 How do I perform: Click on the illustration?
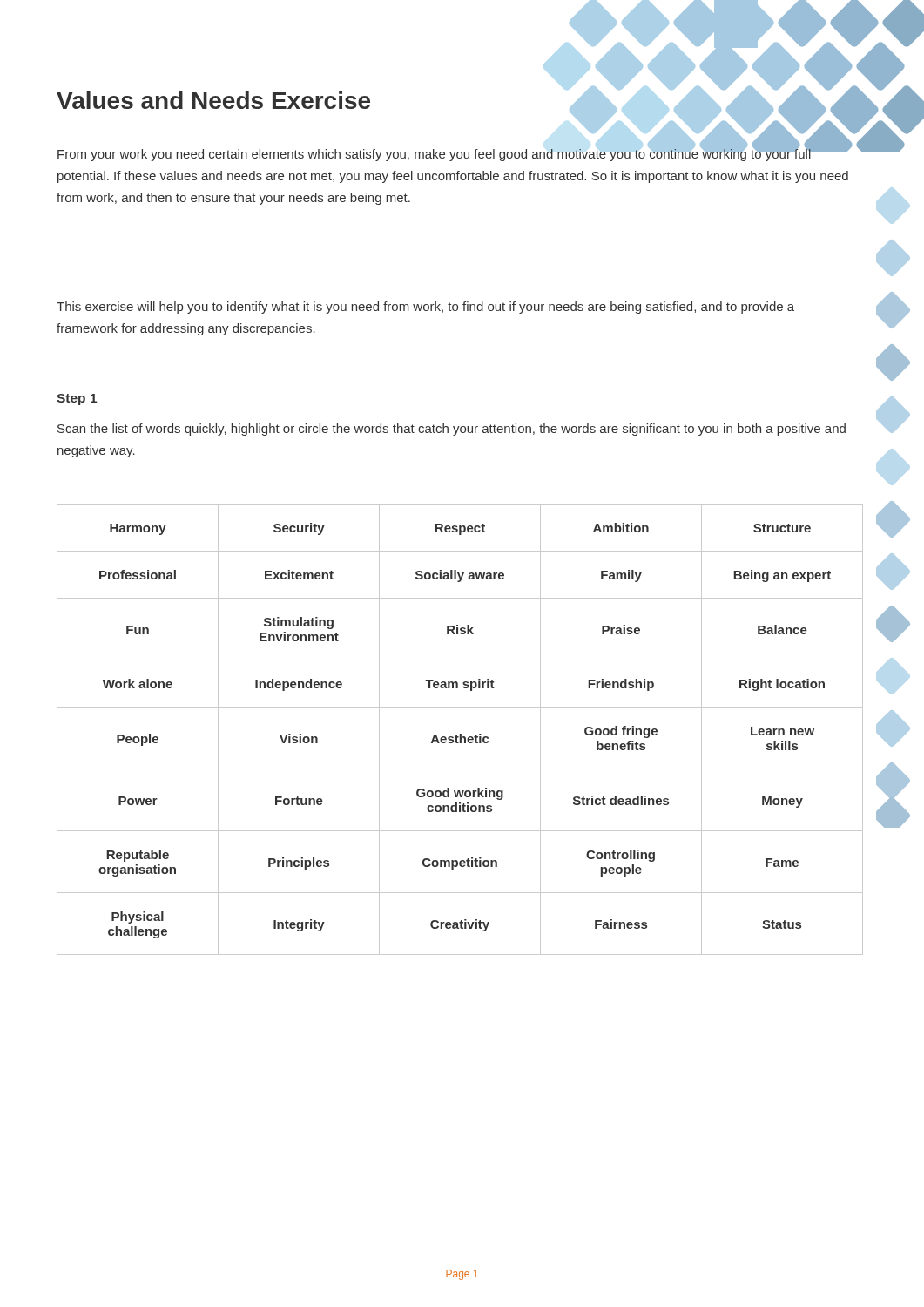tap(462, 76)
